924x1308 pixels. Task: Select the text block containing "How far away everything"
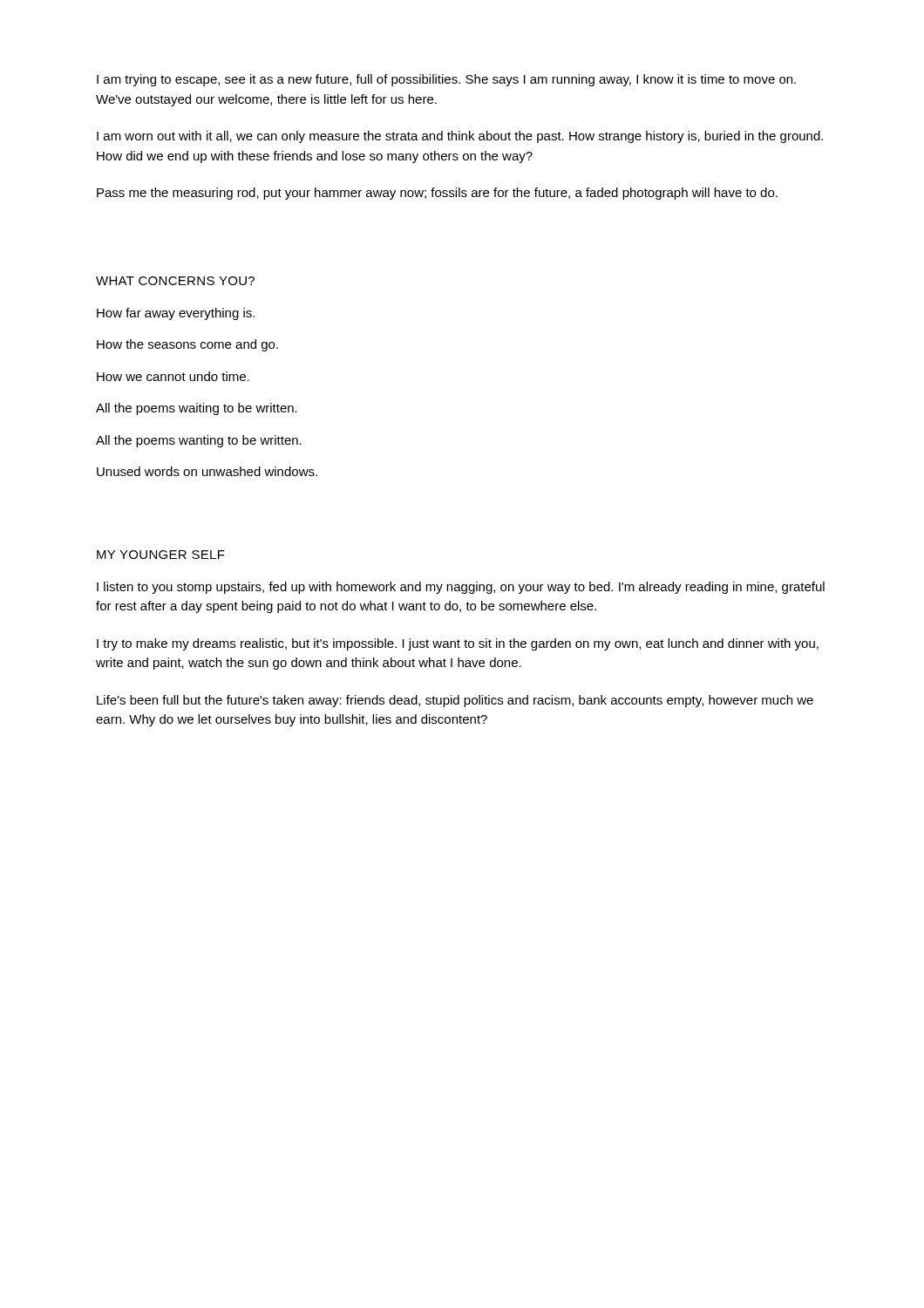(x=176, y=312)
